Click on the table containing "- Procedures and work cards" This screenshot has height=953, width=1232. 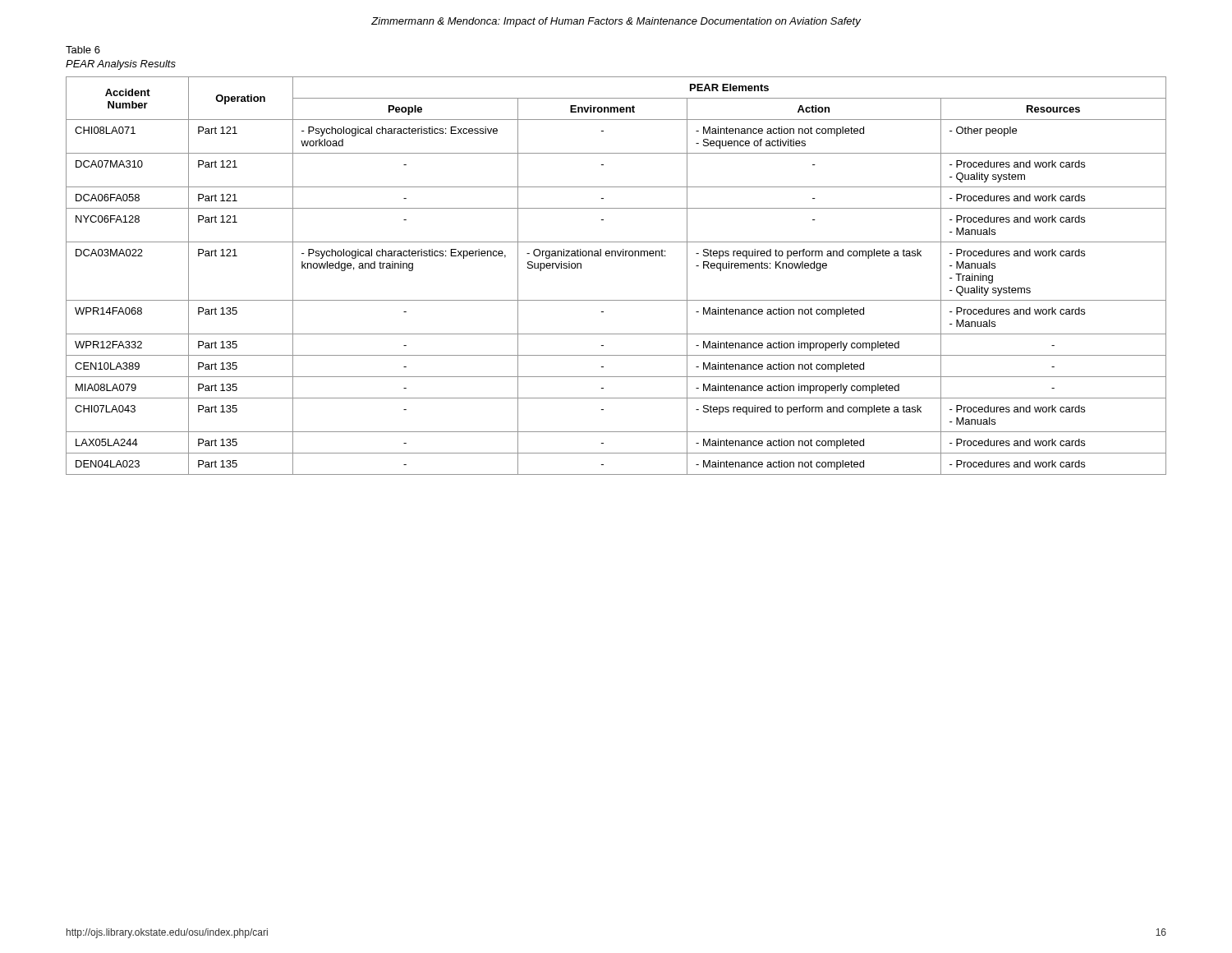(616, 276)
